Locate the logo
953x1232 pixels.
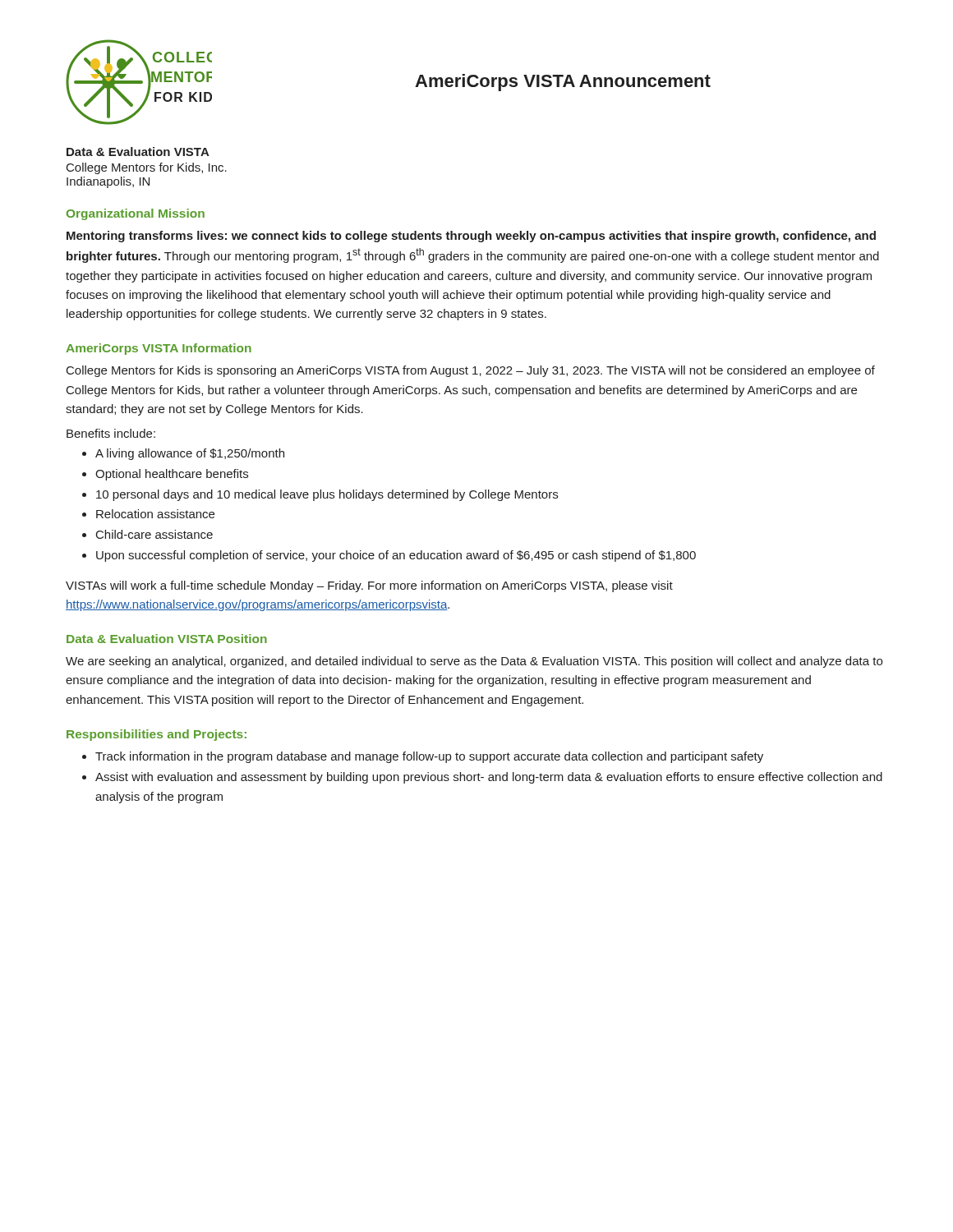[x=140, y=85]
